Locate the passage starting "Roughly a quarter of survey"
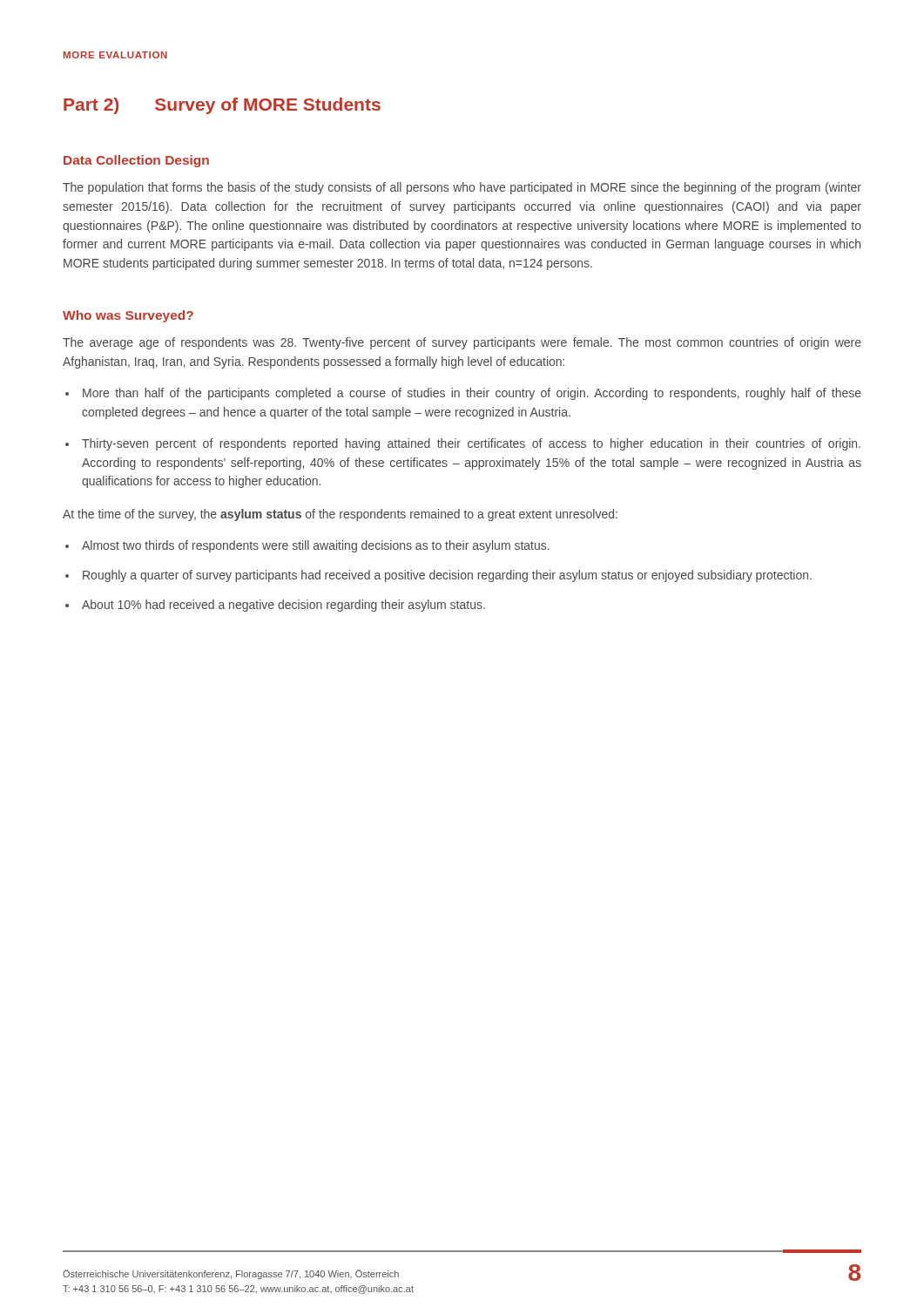Image resolution: width=924 pixels, height=1307 pixels. [x=447, y=575]
